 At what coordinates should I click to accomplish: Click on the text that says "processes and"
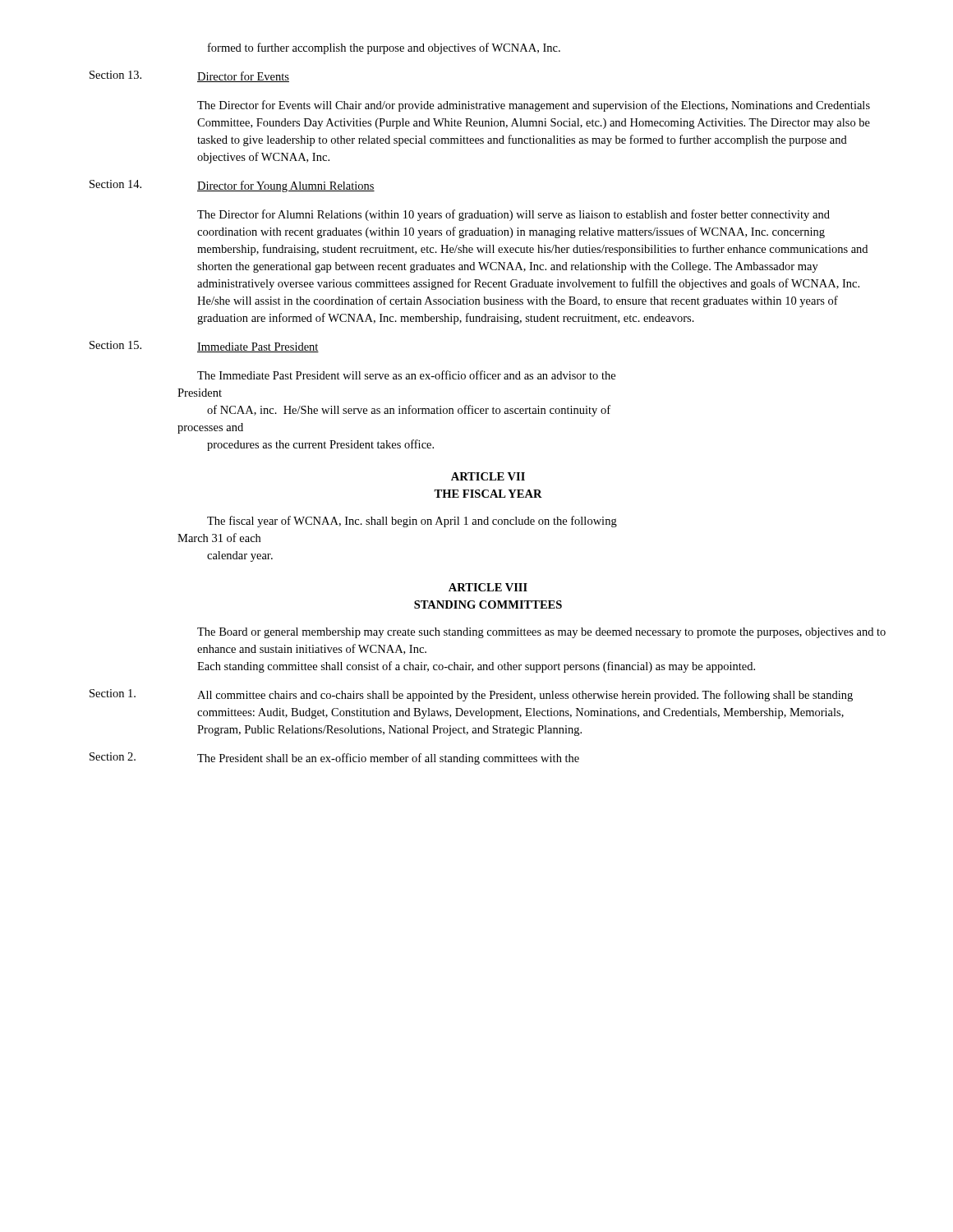click(210, 427)
